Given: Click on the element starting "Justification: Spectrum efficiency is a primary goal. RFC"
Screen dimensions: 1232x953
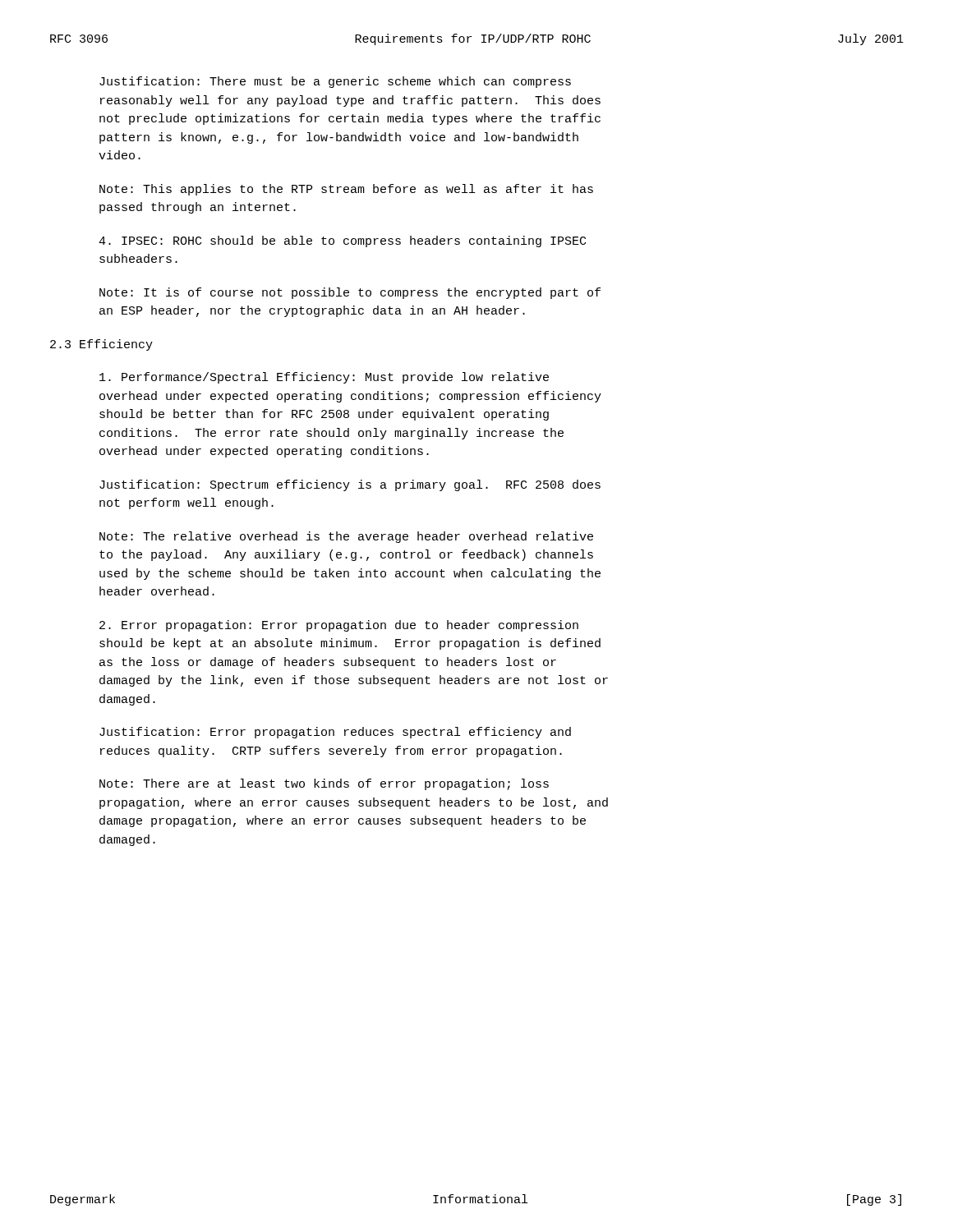Looking at the screenshot, I should 350,495.
